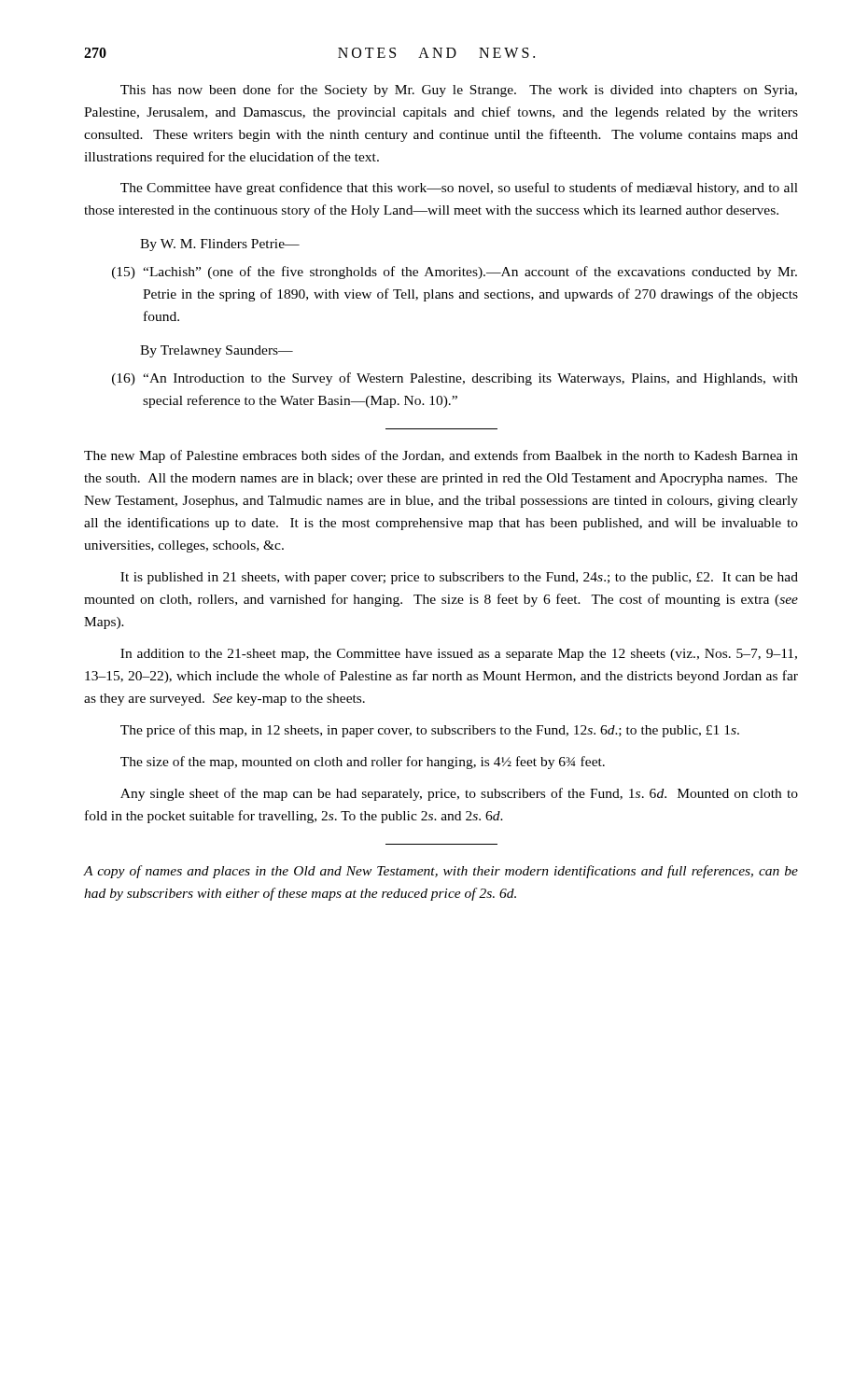Find the region starting "The size of the map, mounted on"
Image resolution: width=868 pixels, height=1400 pixels.
(x=441, y=762)
